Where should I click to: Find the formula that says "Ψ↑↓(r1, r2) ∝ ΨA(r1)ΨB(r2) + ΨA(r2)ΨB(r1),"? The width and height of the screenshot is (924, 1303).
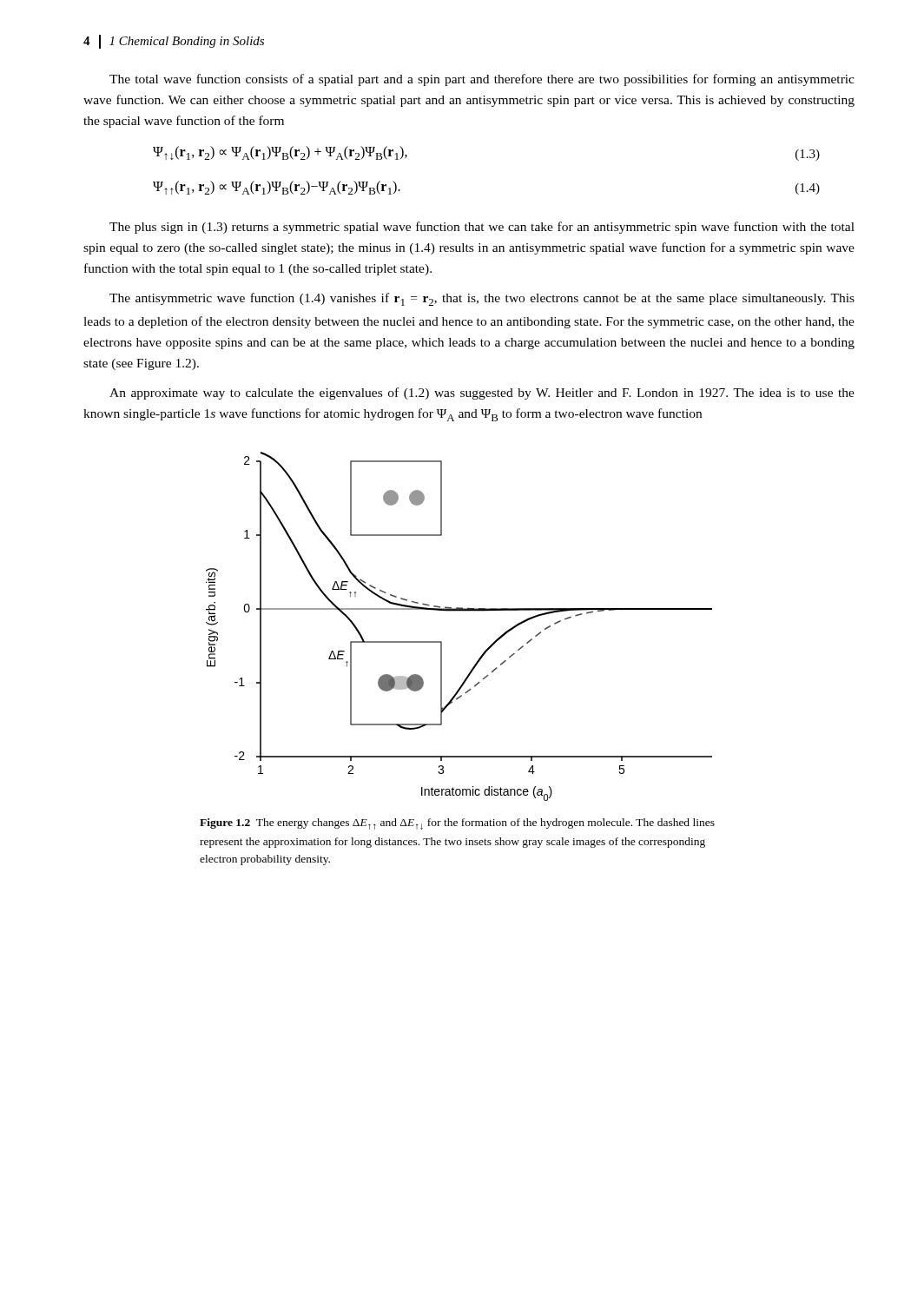tap(274, 152)
